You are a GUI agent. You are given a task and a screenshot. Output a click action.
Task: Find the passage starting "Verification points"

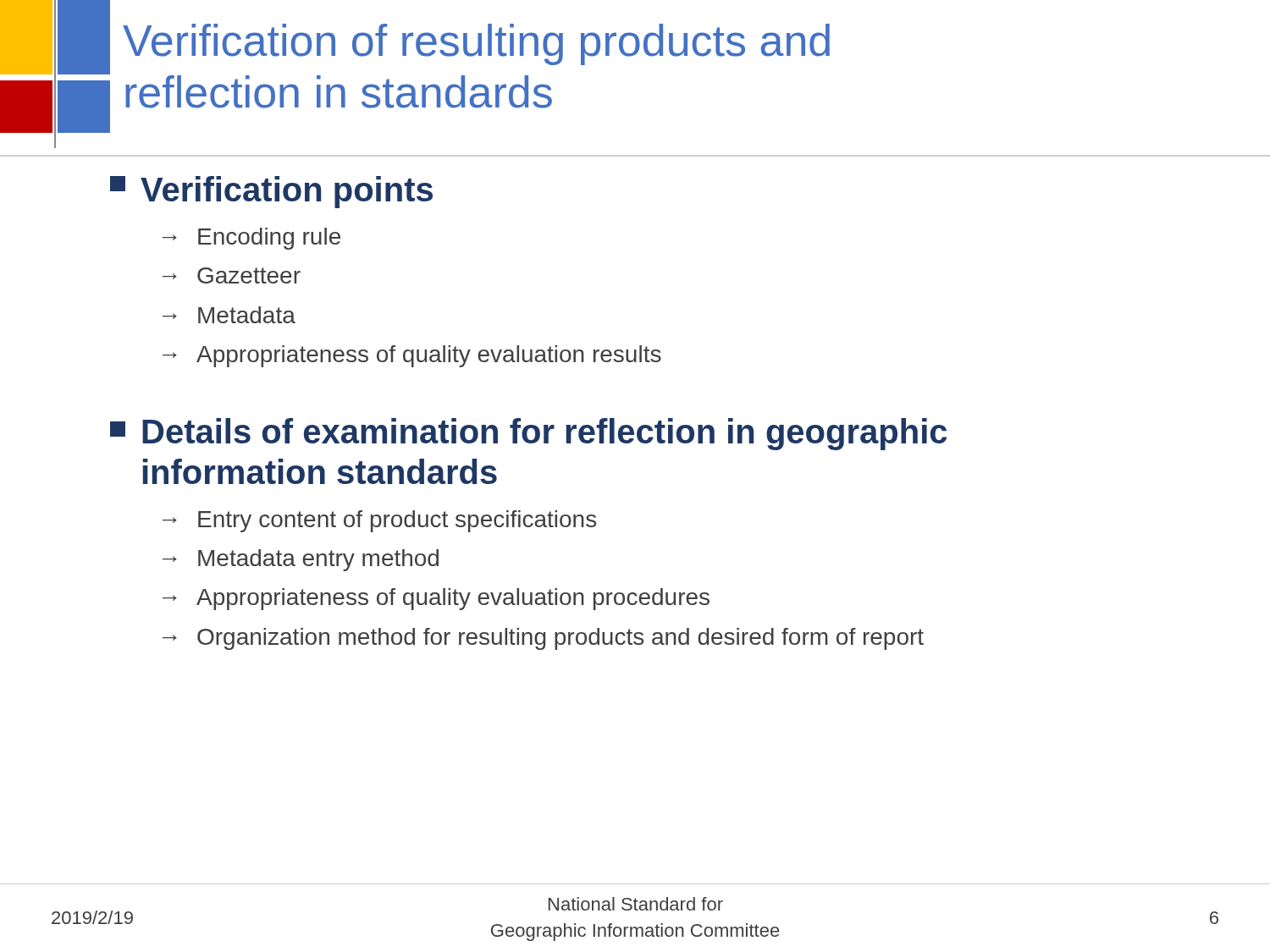pos(272,190)
